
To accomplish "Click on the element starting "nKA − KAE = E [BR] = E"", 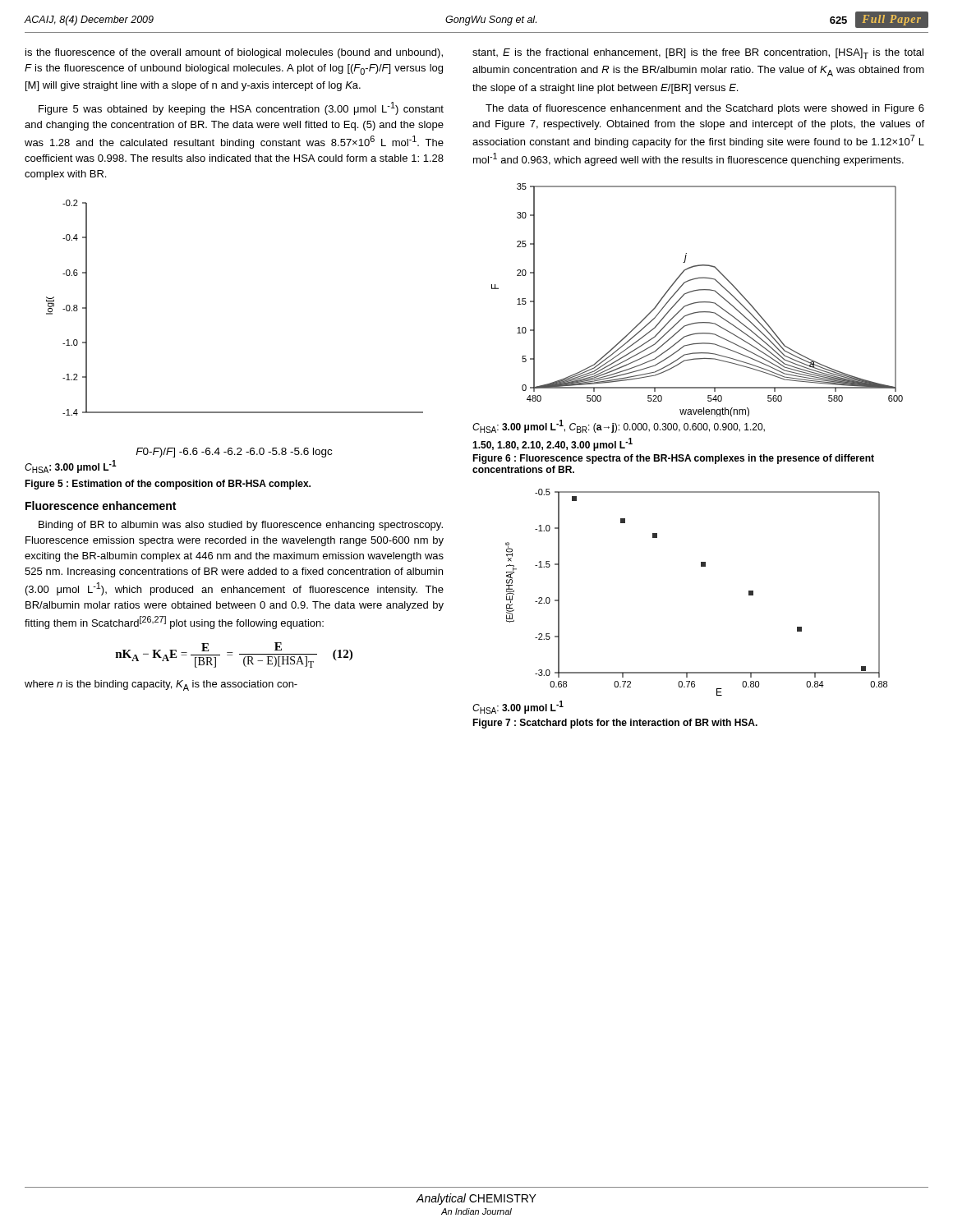I will point(234,655).
